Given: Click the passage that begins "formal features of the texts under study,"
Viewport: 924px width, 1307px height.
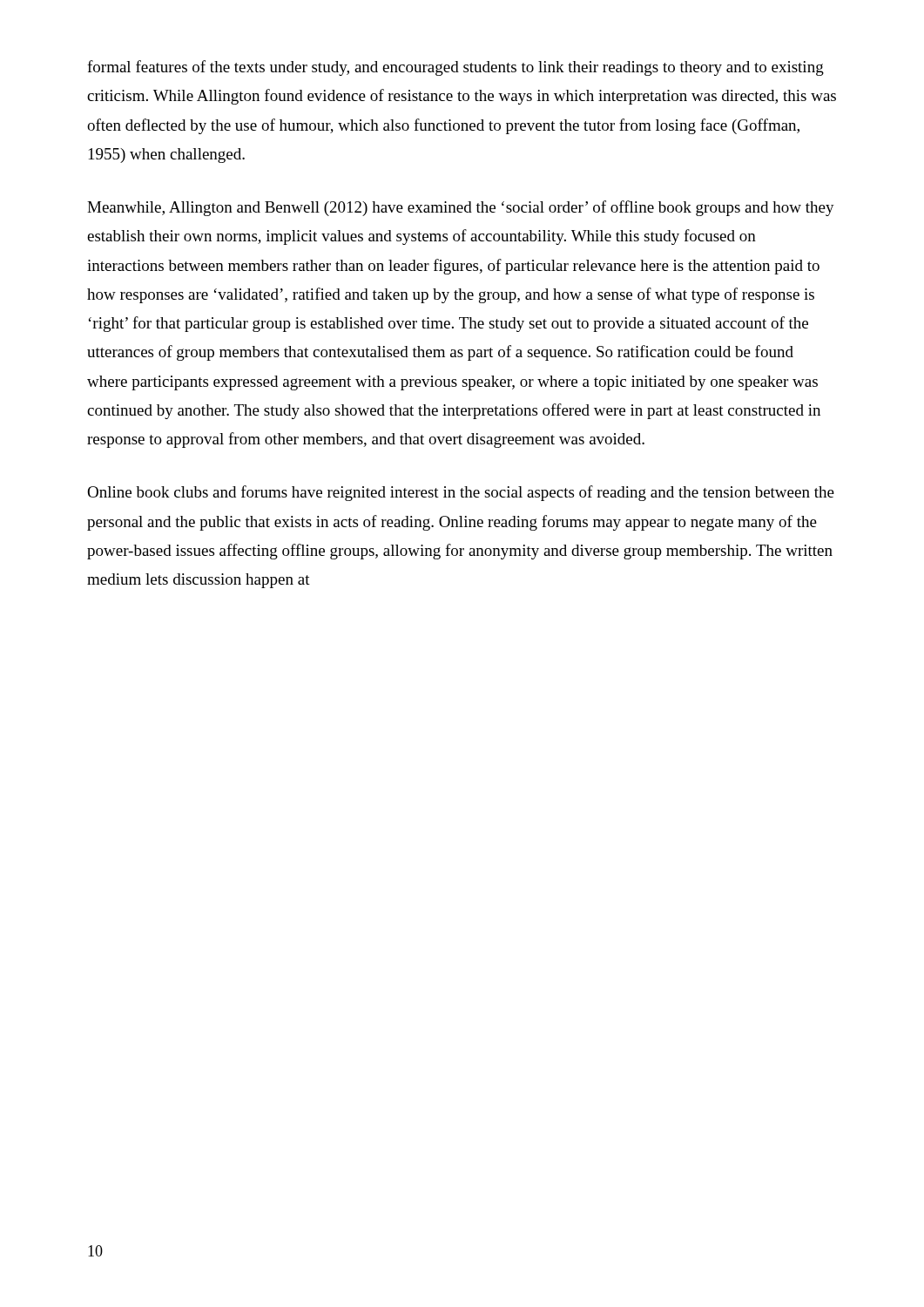Looking at the screenshot, I should click(462, 110).
